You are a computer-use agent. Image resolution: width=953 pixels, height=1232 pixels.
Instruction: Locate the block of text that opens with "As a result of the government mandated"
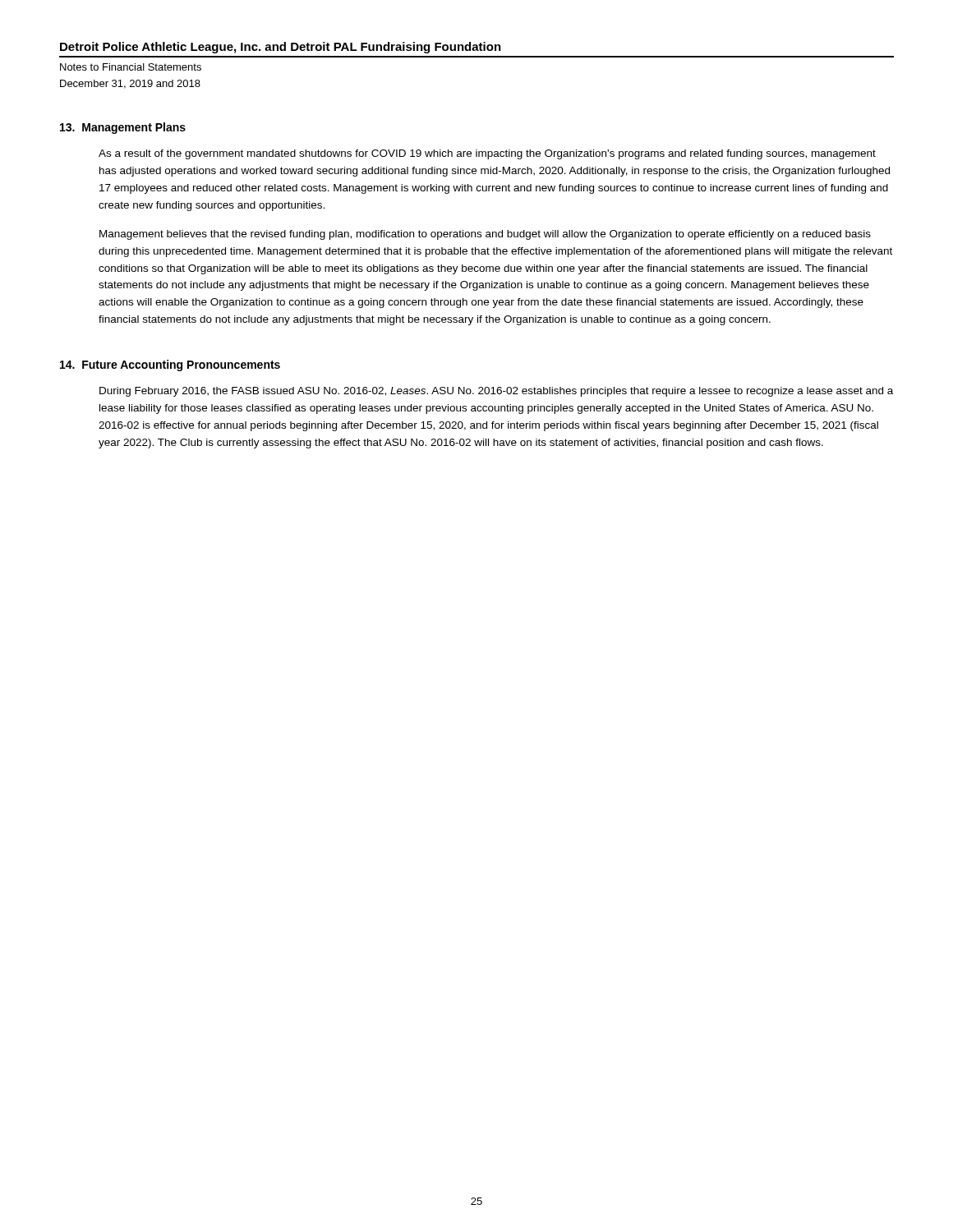coord(495,179)
